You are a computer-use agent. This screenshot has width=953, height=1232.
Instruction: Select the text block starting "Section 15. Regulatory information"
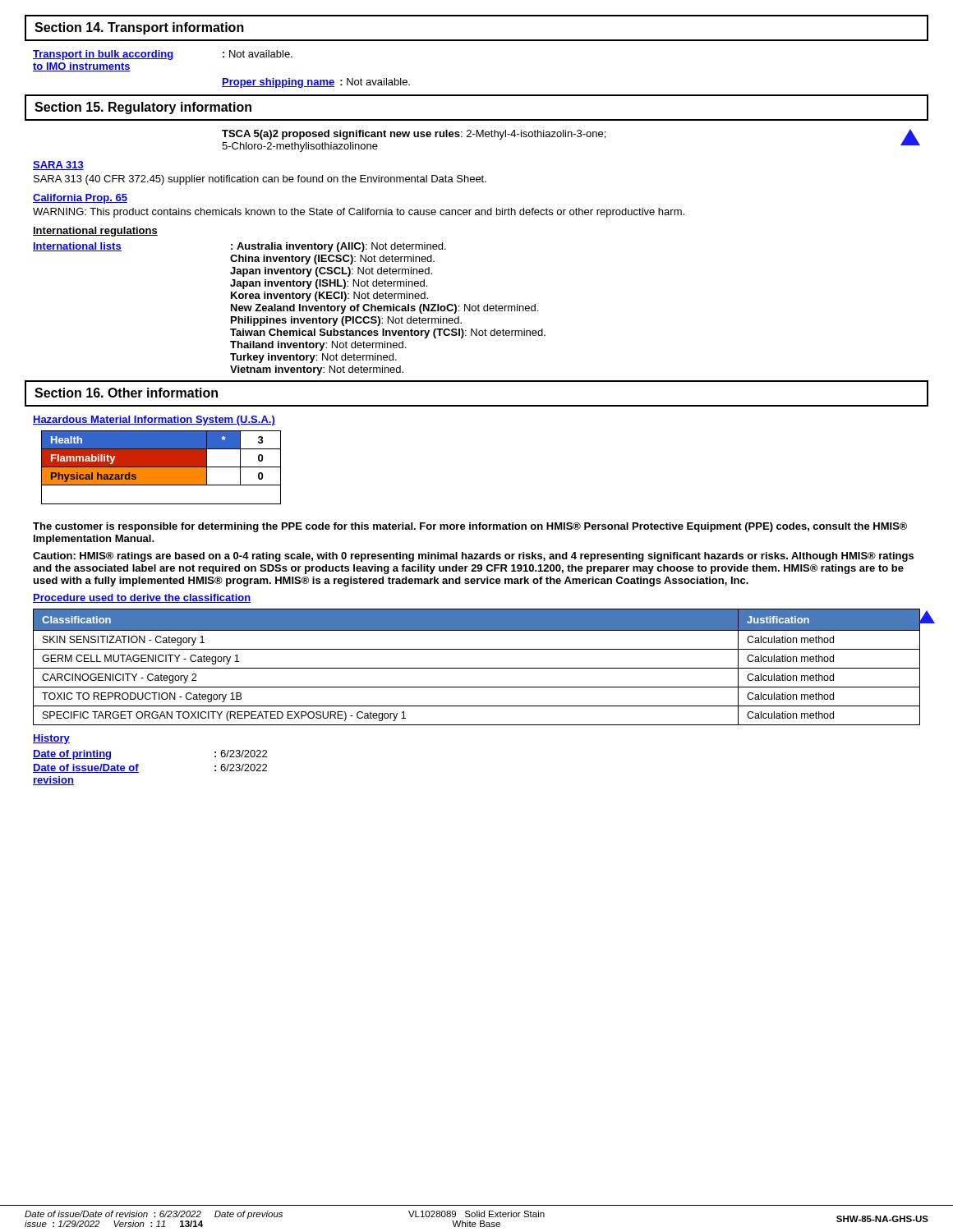pos(476,108)
